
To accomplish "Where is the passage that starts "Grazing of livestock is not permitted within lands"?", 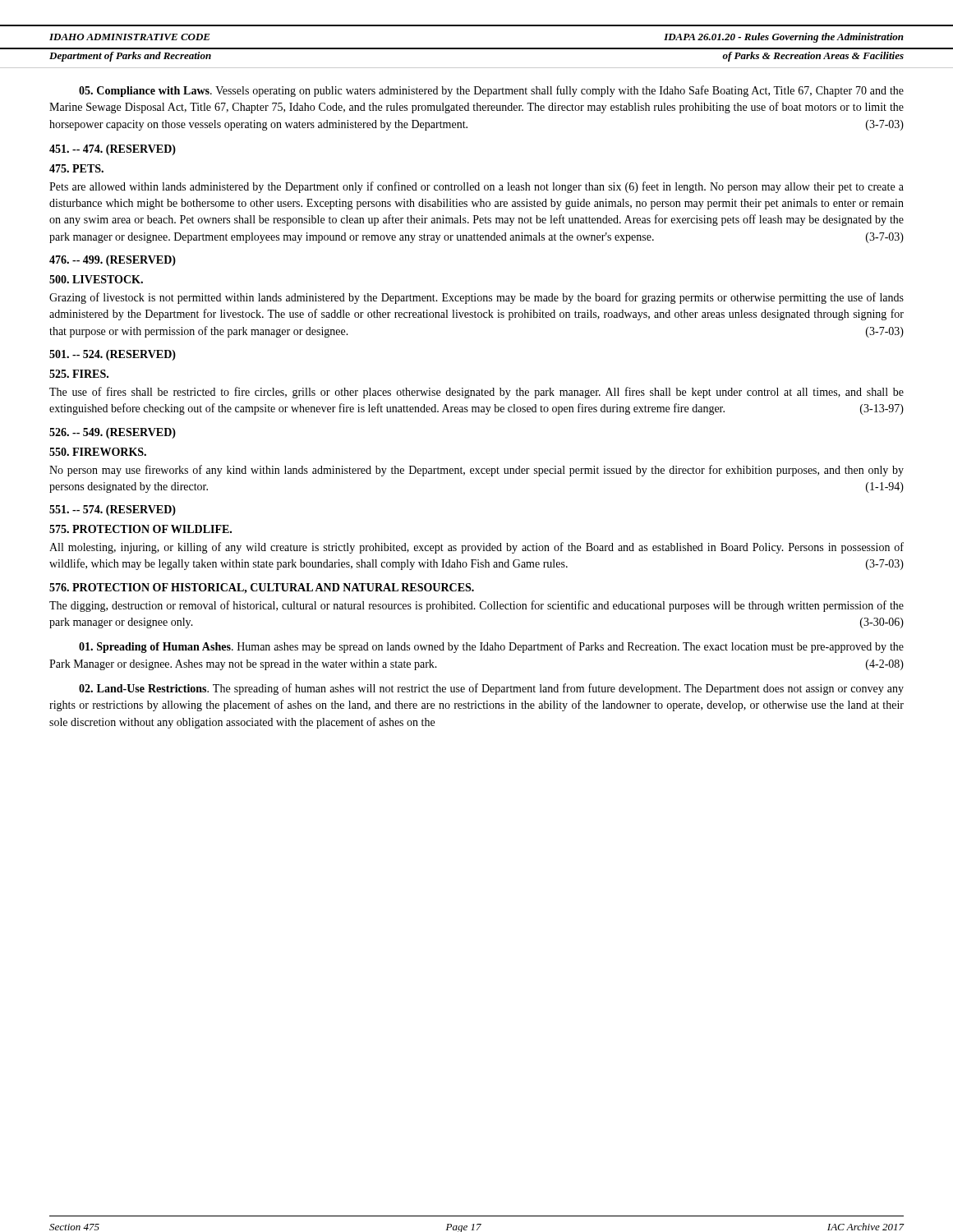I will coord(476,315).
